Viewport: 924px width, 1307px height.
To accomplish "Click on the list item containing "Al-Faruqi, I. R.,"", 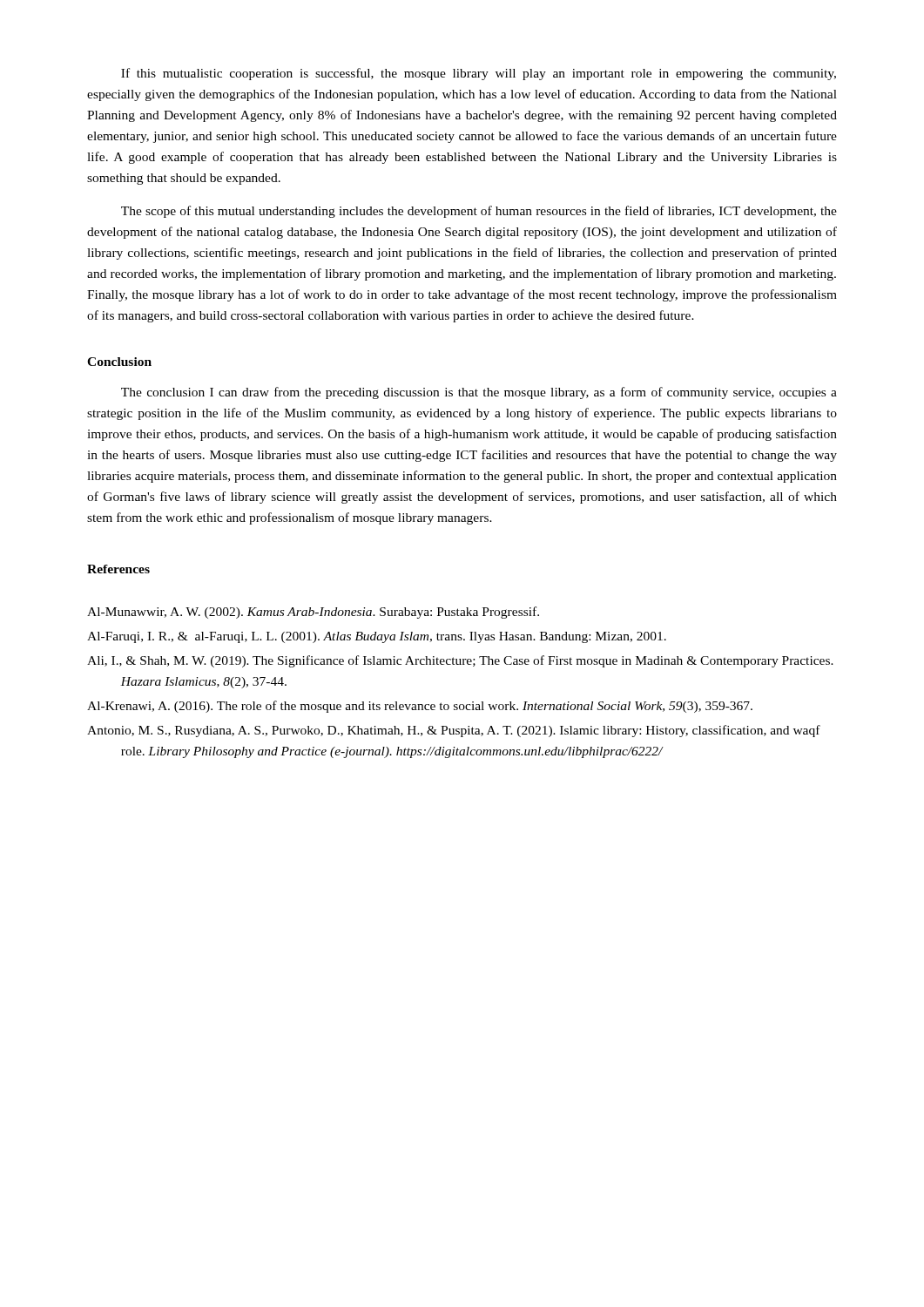I will pos(377,636).
